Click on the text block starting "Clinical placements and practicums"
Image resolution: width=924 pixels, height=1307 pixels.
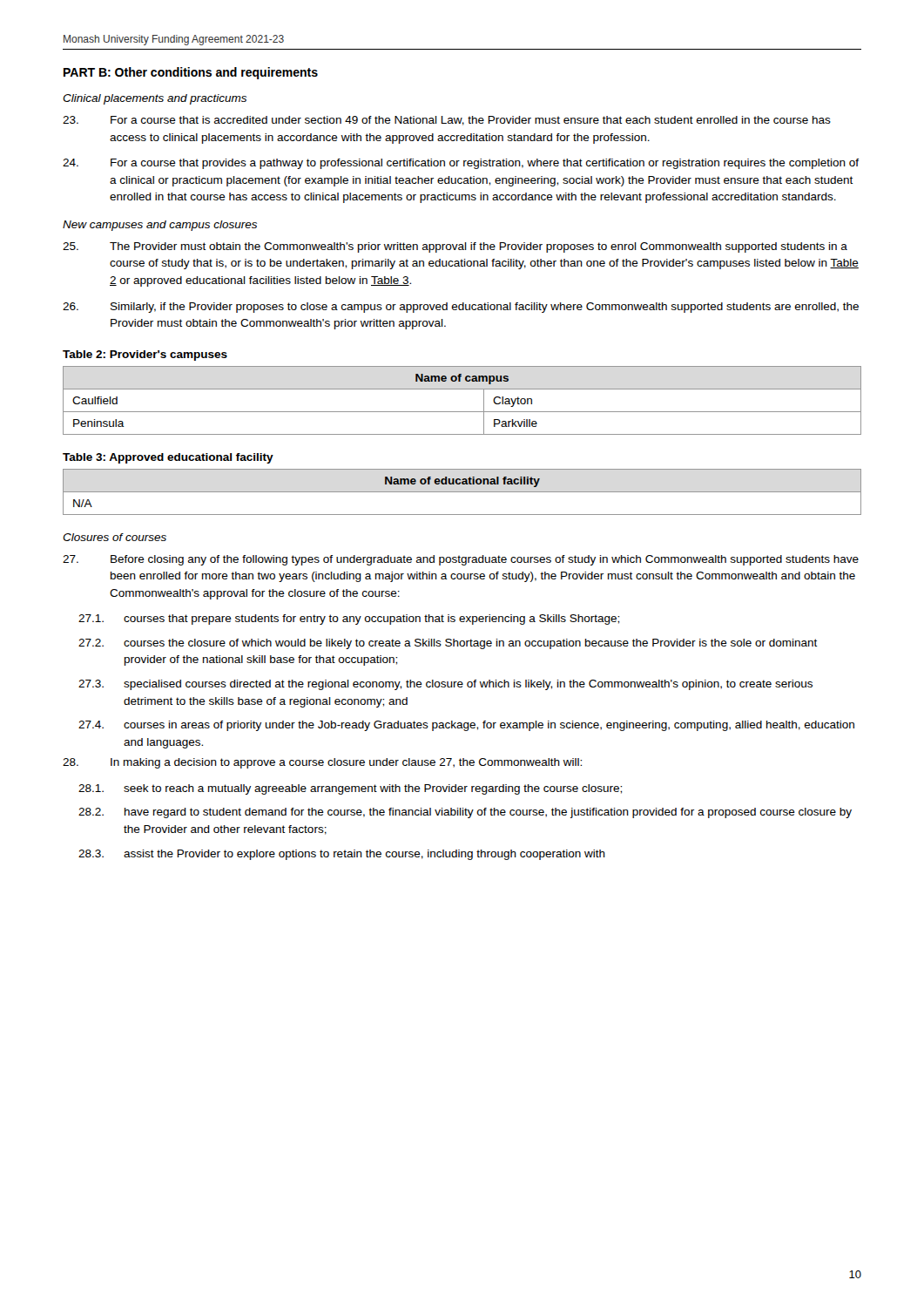155,98
